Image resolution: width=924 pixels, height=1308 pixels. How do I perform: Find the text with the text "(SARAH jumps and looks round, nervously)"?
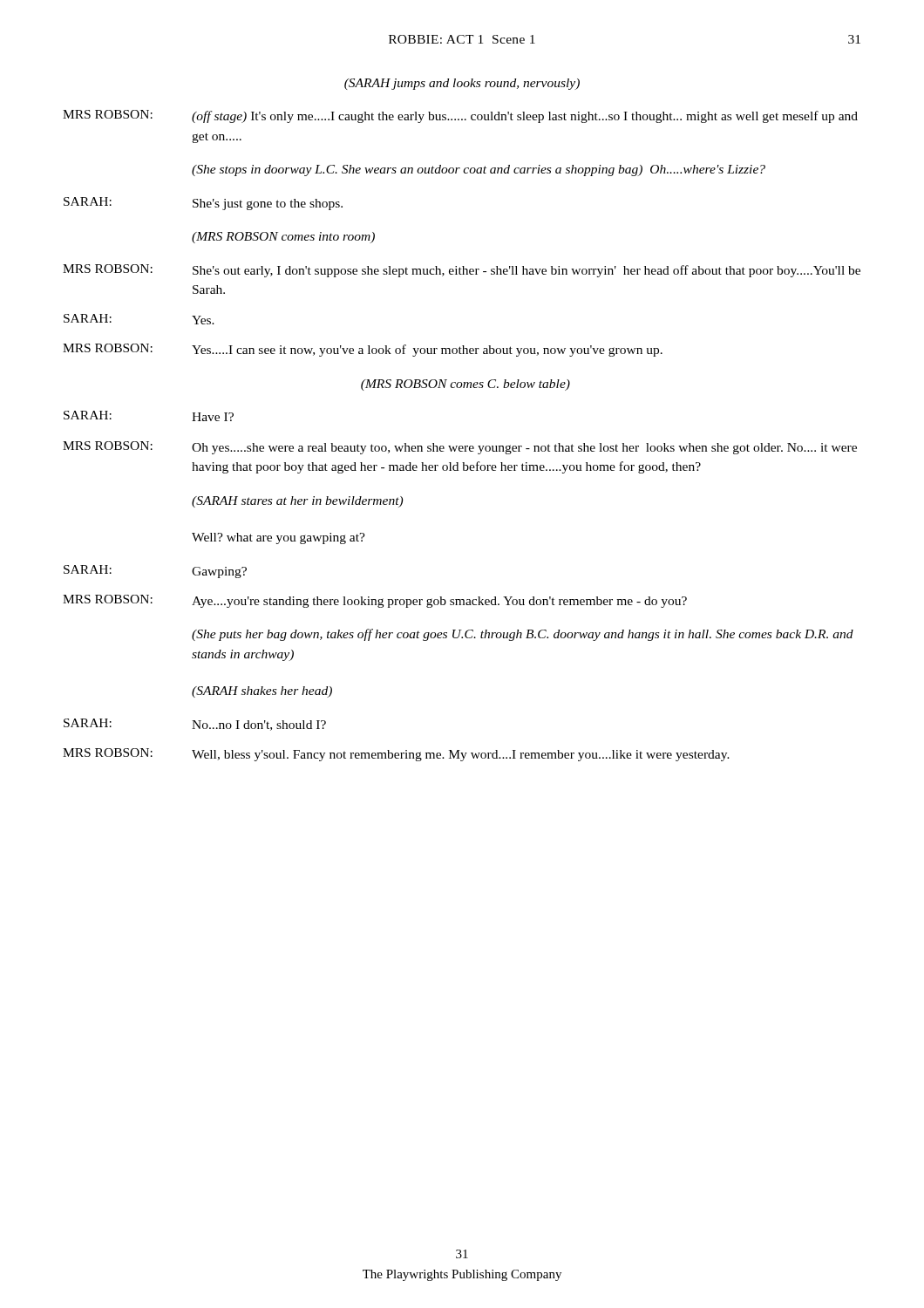(462, 83)
